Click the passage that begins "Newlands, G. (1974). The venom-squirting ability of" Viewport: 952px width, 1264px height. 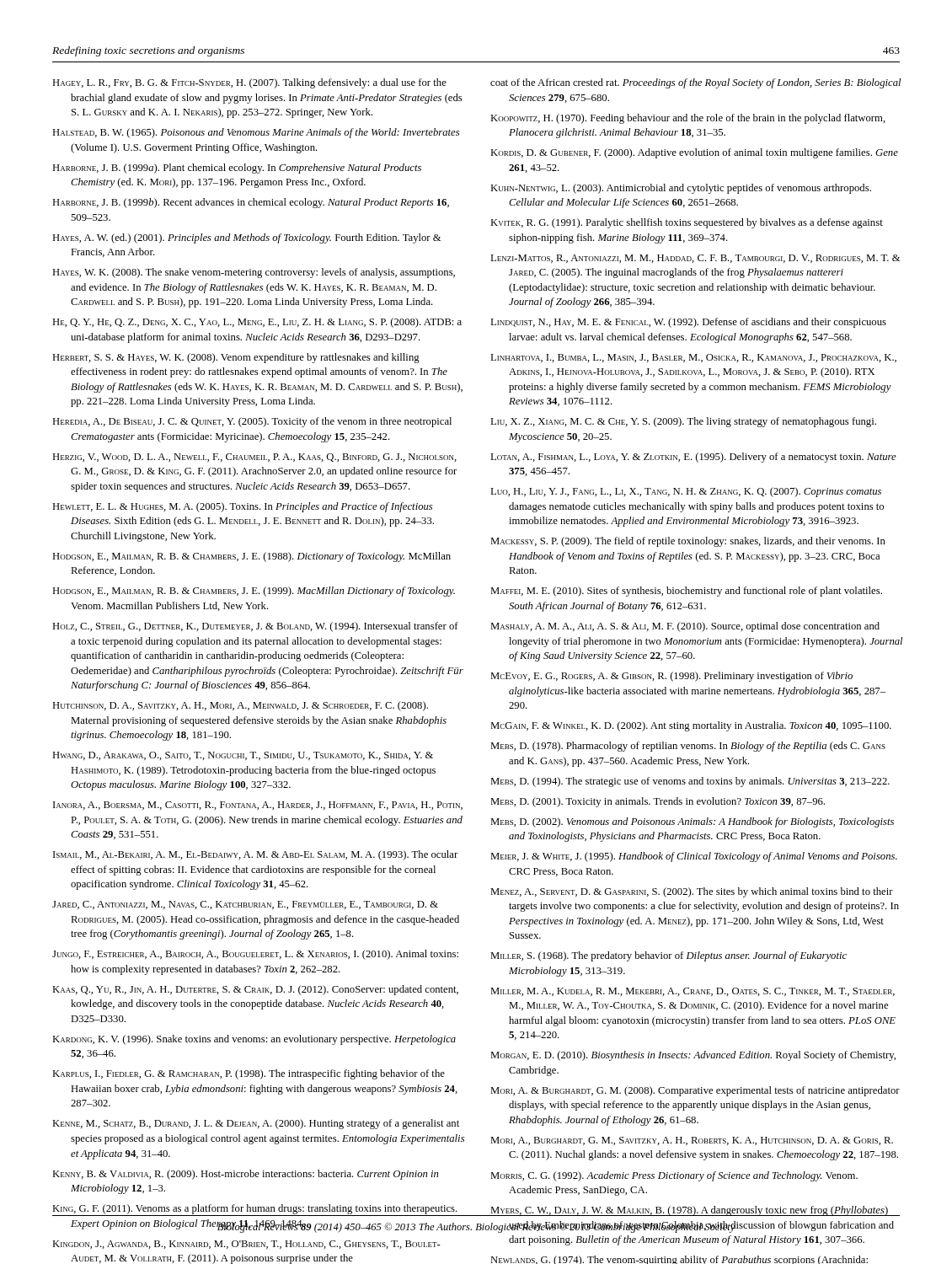679,1259
